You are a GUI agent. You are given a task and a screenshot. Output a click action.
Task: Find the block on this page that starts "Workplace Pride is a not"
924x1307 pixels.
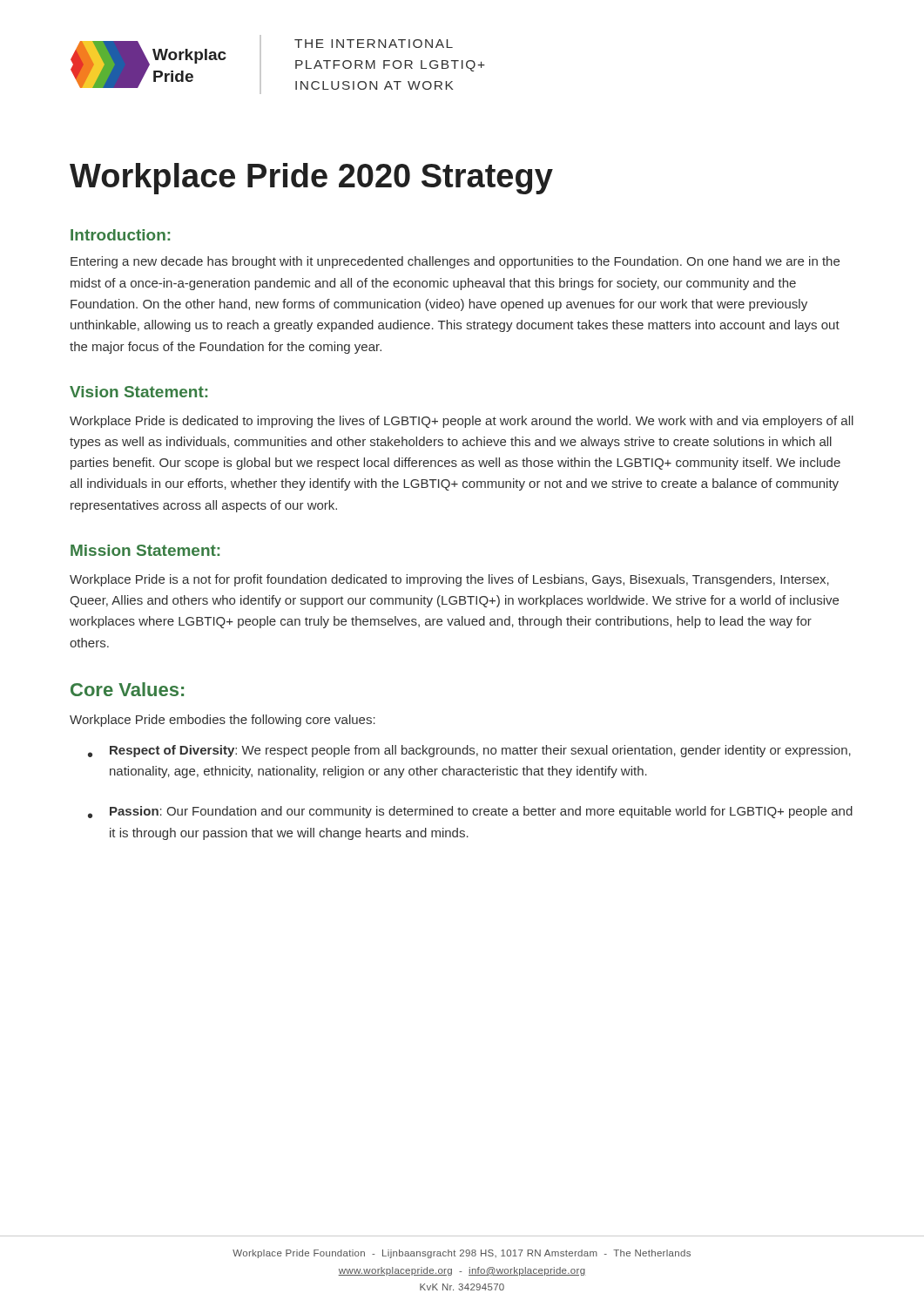coord(455,610)
